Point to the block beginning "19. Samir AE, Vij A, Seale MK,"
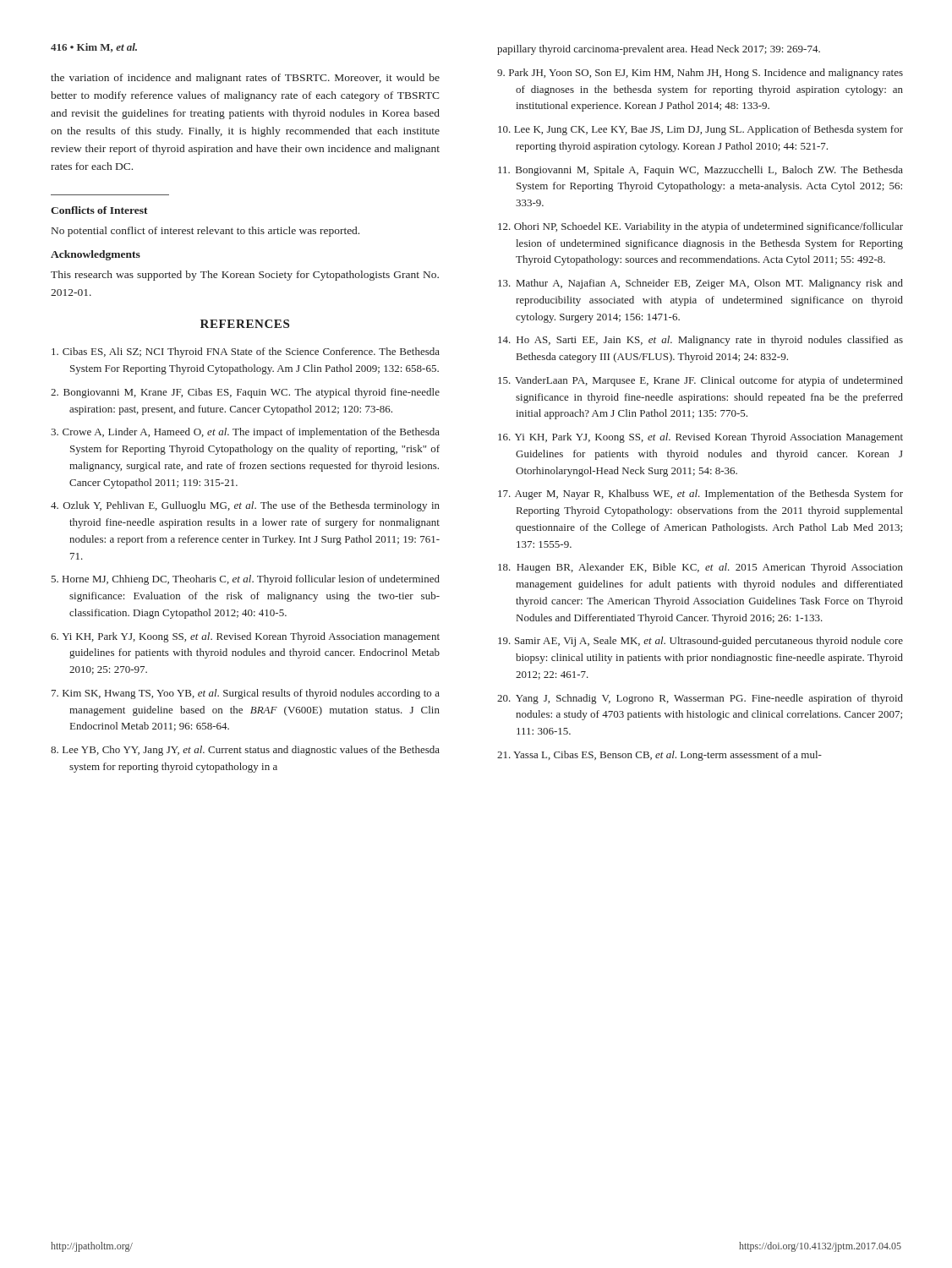Viewport: 952px width, 1268px height. point(700,658)
